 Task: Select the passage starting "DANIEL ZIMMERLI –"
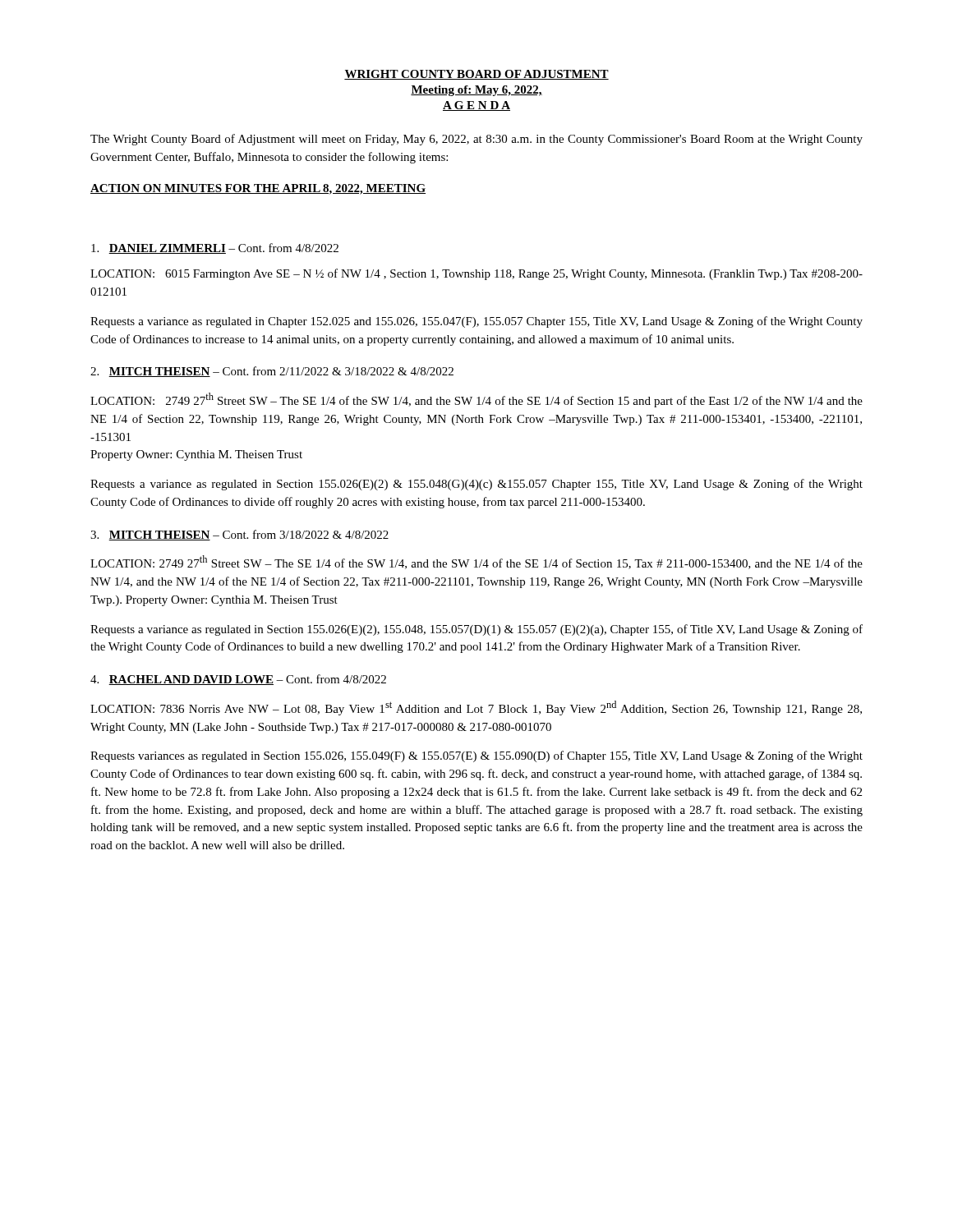[x=215, y=248]
